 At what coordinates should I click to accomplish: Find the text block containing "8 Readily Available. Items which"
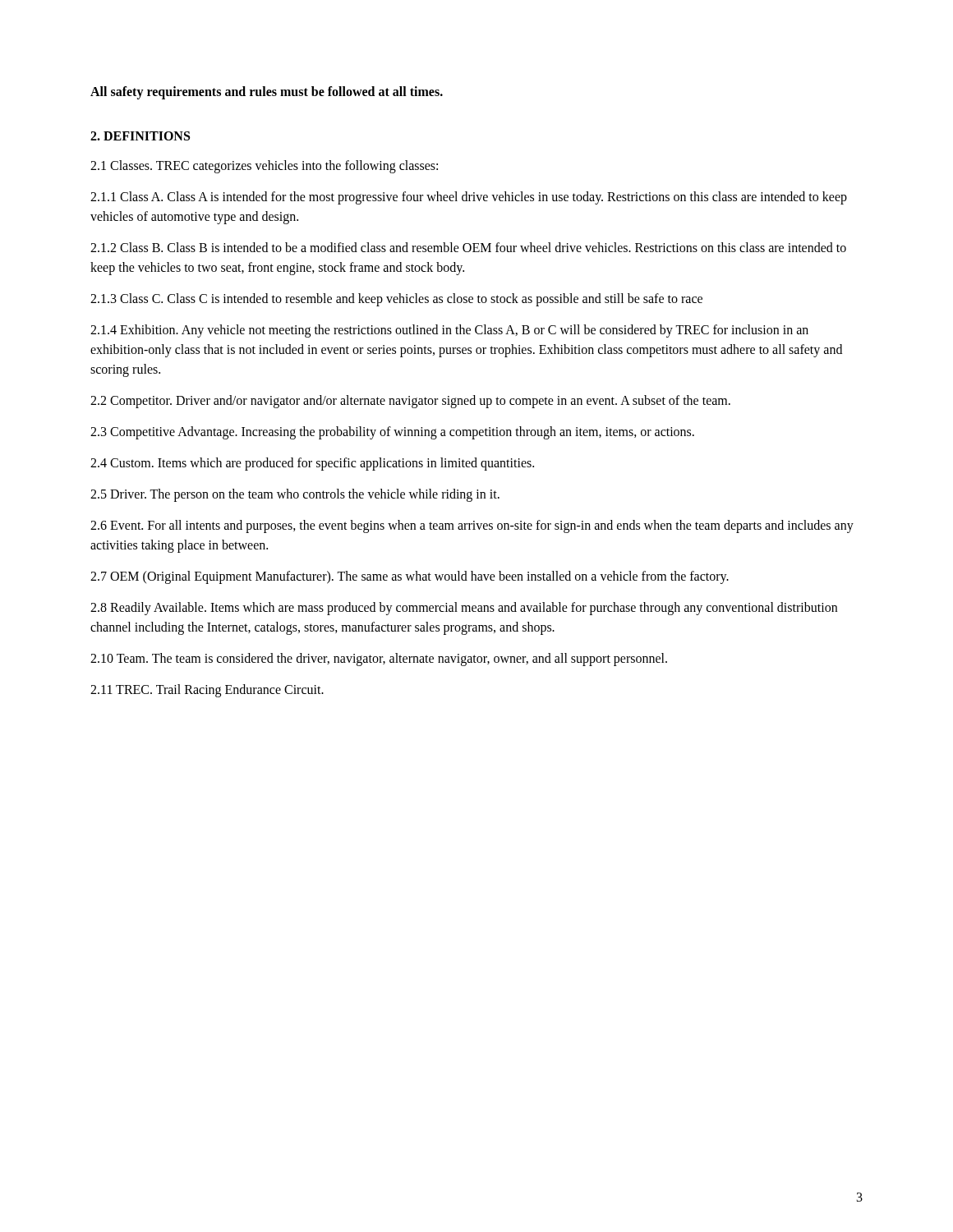[464, 617]
